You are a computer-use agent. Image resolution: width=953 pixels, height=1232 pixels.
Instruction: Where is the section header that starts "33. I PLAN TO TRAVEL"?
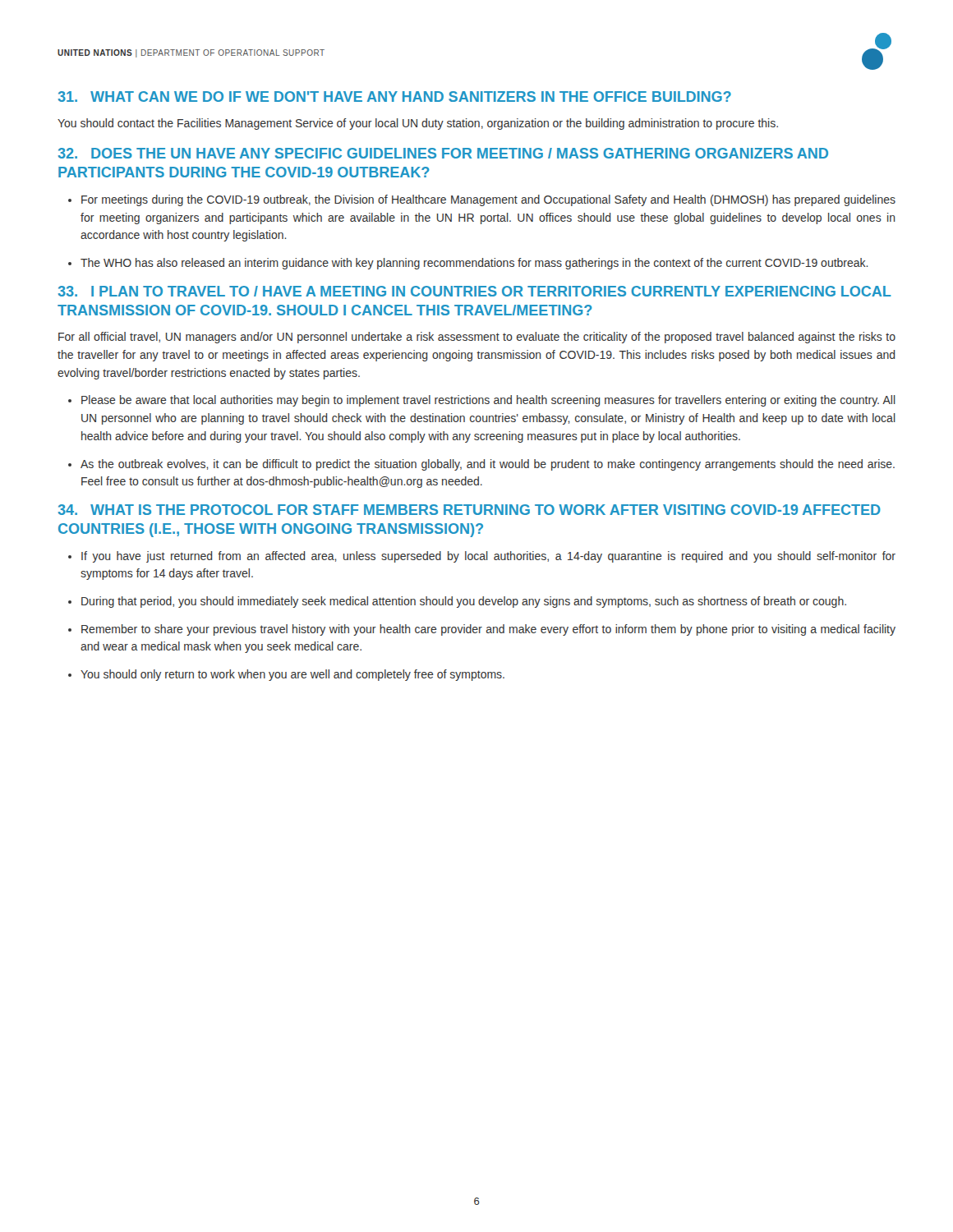coord(474,301)
